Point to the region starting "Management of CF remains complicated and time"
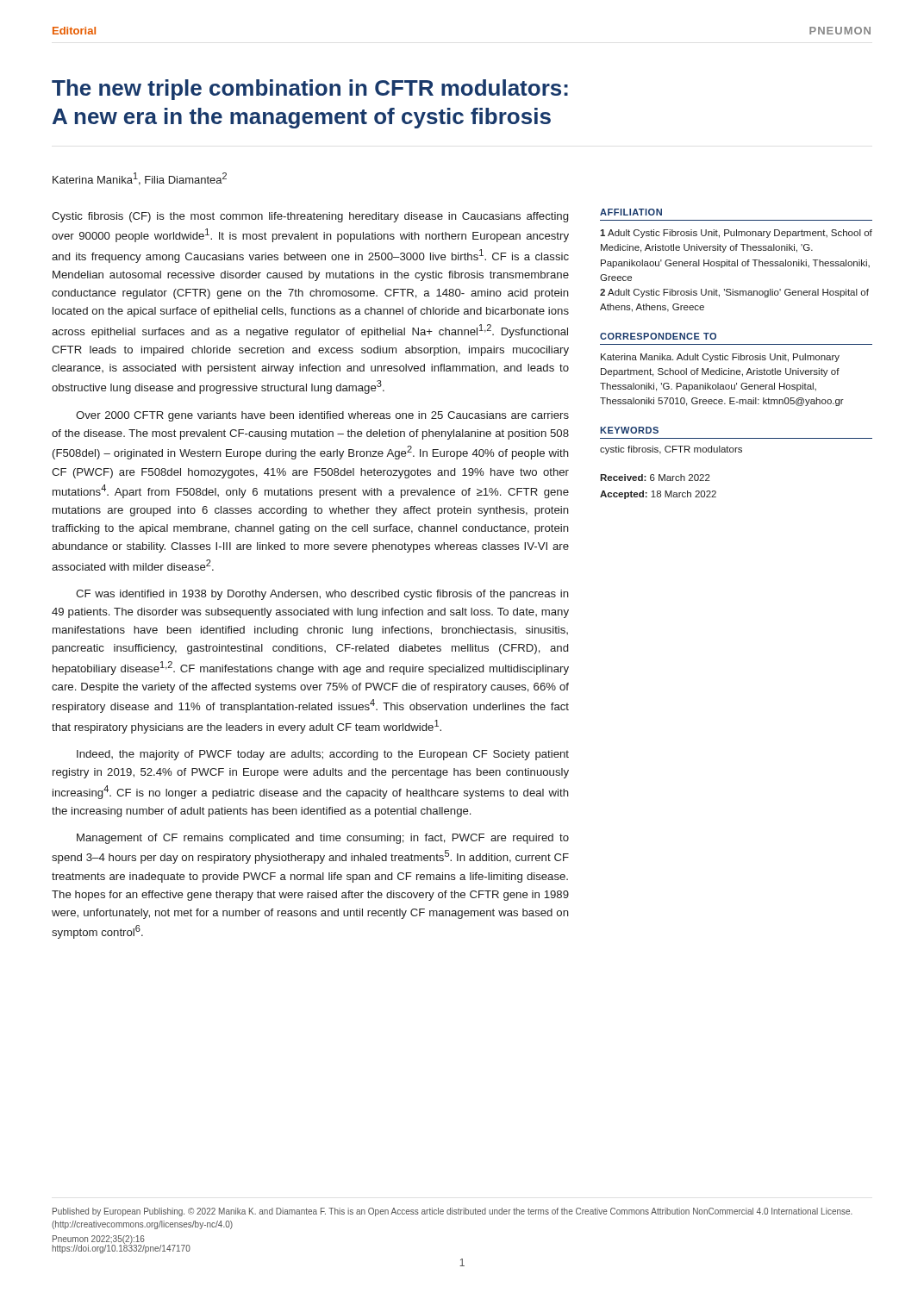Image resolution: width=924 pixels, height=1293 pixels. [x=310, y=885]
